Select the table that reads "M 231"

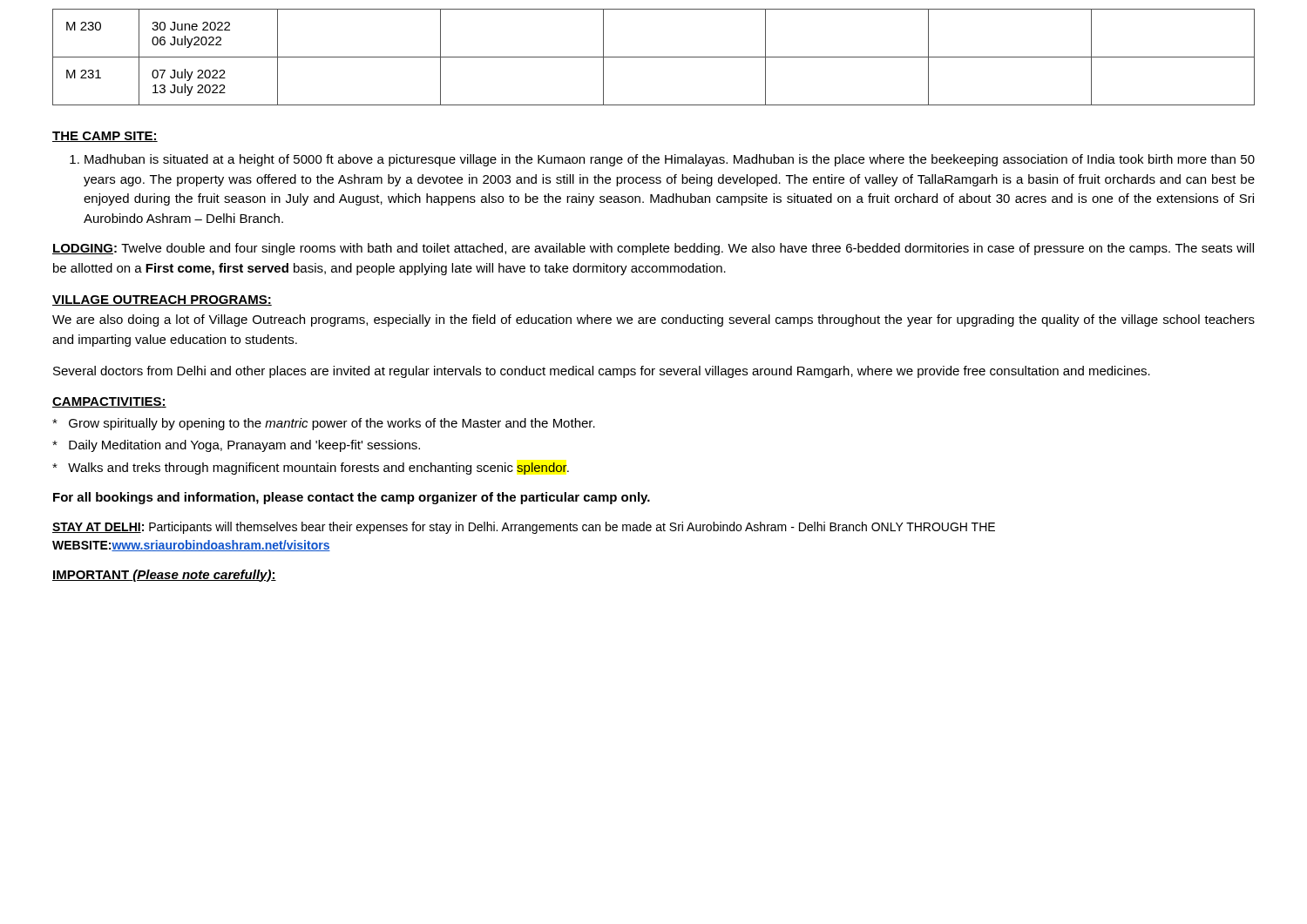[x=654, y=57]
